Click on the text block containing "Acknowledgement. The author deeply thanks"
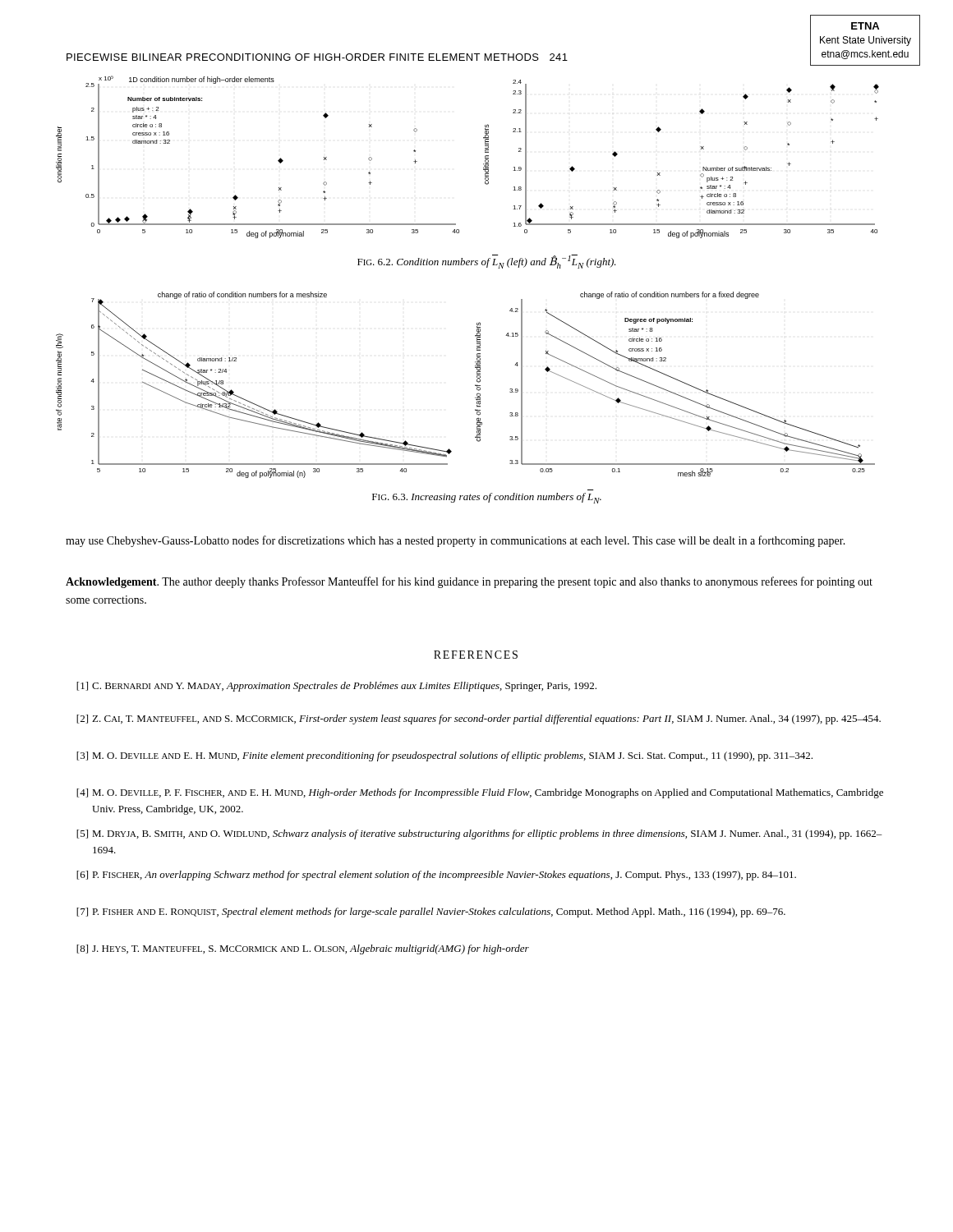 469,591
